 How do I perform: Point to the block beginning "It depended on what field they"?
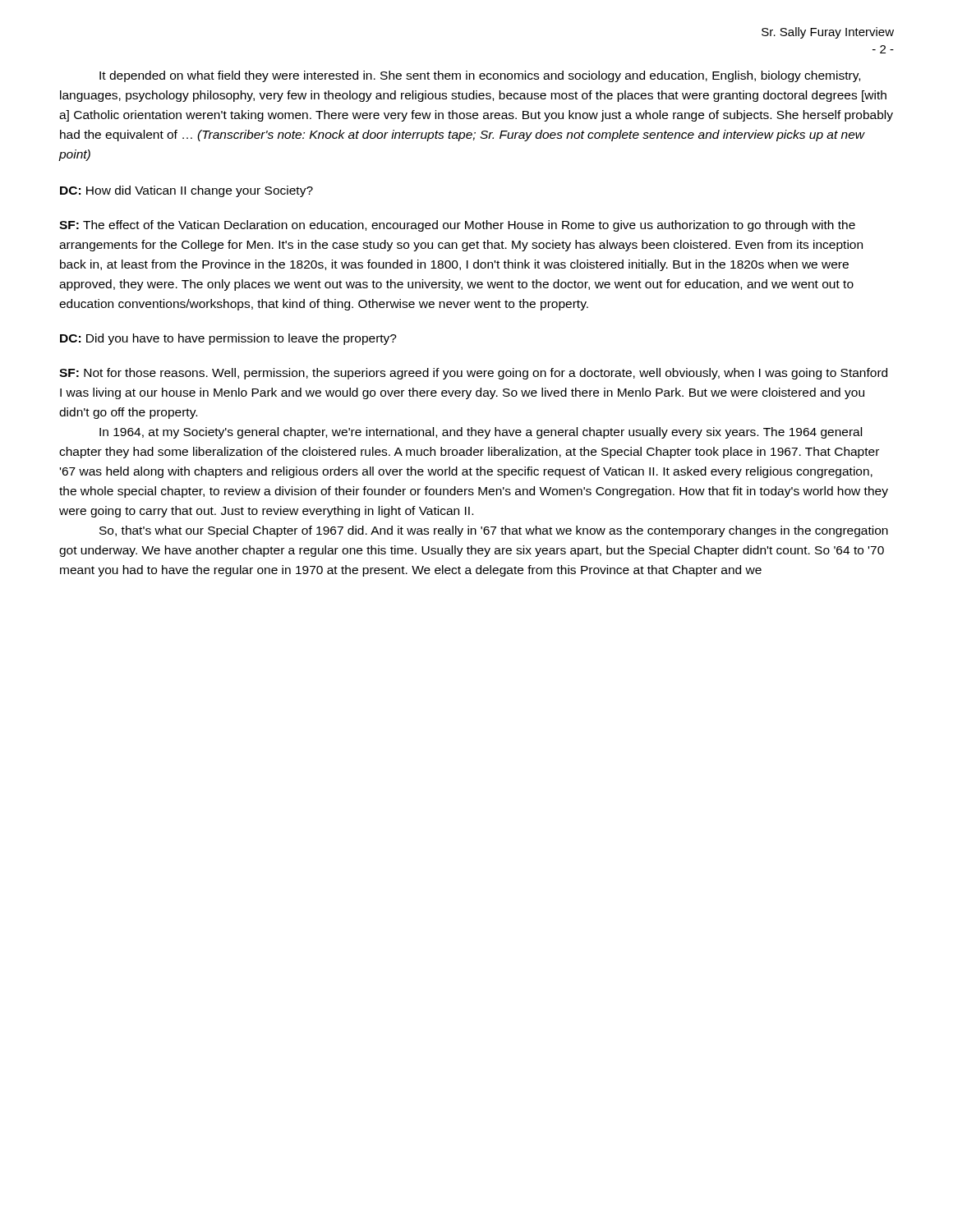tap(476, 115)
